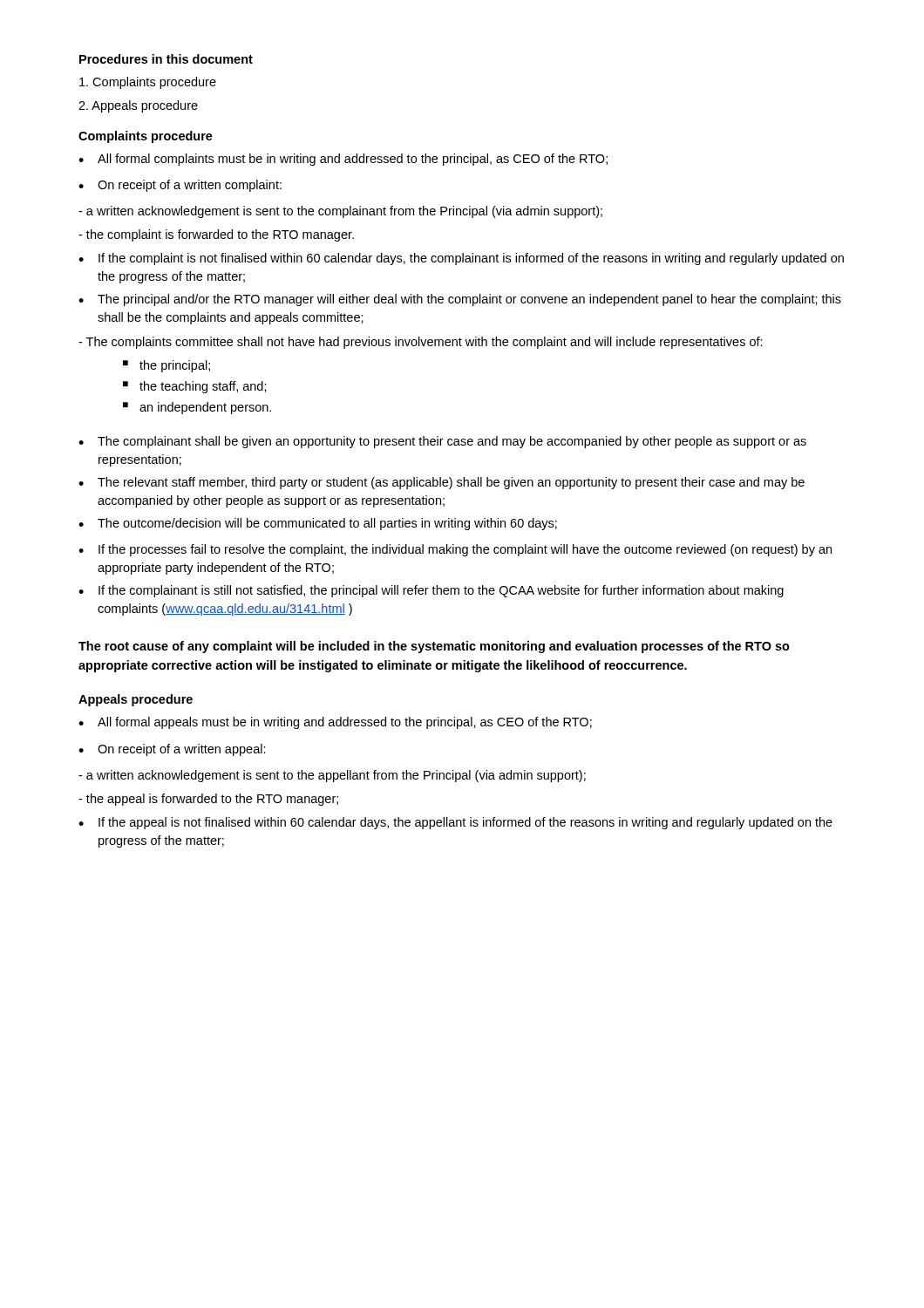Locate the list item with the text "• If the appeal is not"
The height and width of the screenshot is (1308, 924).
click(x=462, y=832)
